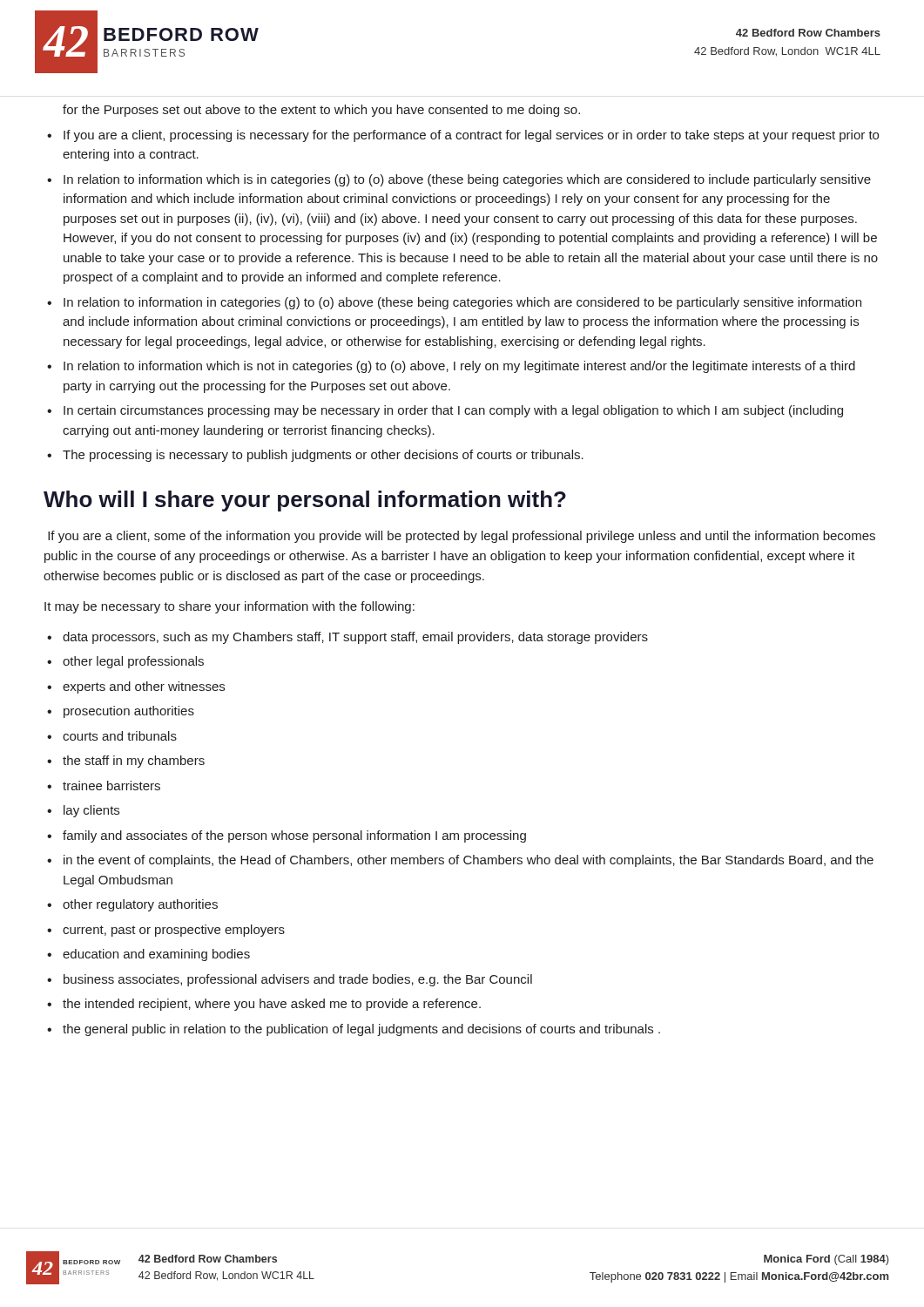Click on the passage starting "In relation to information in categories"
This screenshot has height=1307, width=924.
(462, 321)
